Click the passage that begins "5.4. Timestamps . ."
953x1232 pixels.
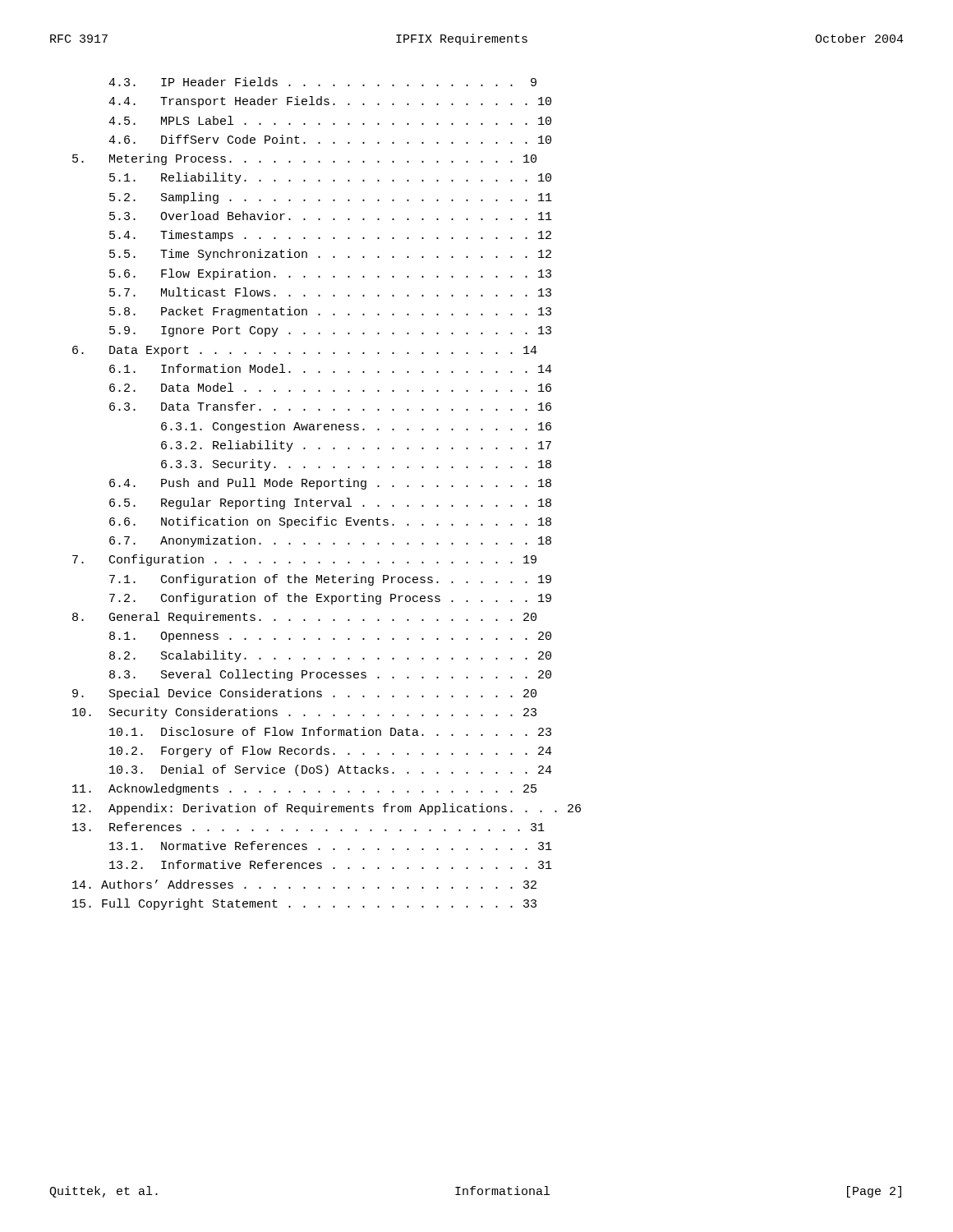301,236
